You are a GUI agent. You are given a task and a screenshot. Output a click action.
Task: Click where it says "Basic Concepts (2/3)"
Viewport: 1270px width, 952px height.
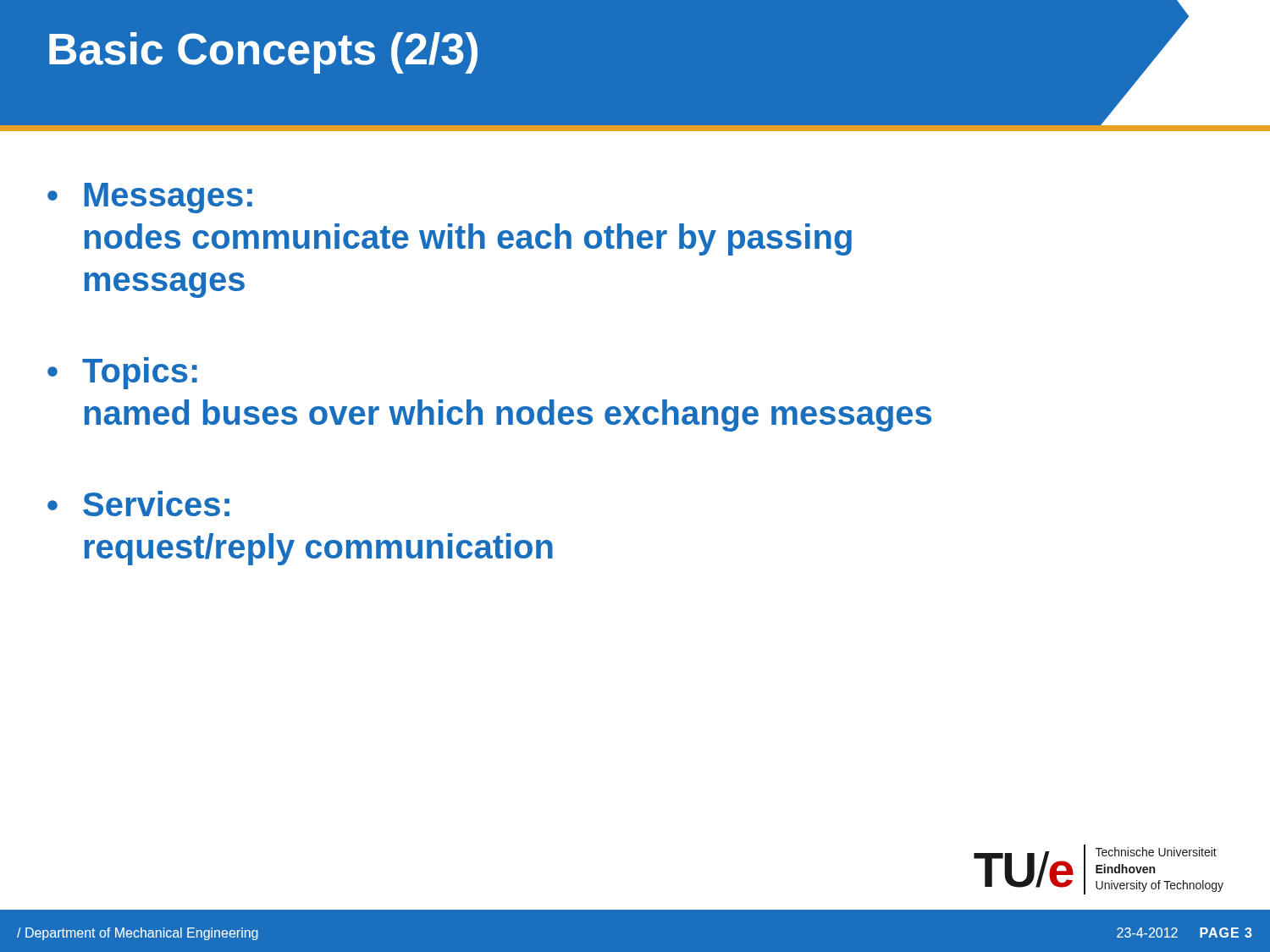pos(263,49)
